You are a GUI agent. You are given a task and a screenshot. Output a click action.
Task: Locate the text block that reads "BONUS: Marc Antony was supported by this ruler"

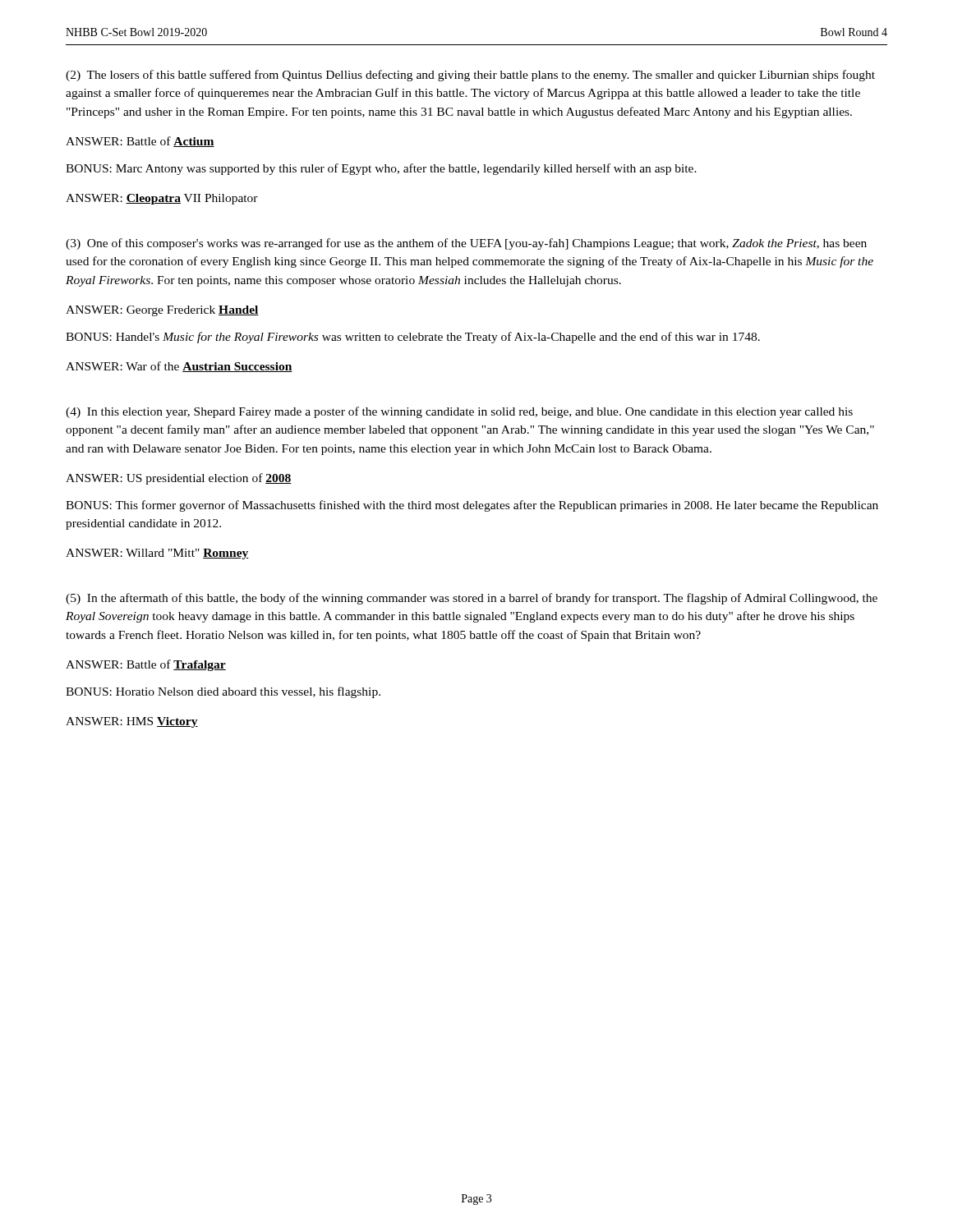coord(381,168)
